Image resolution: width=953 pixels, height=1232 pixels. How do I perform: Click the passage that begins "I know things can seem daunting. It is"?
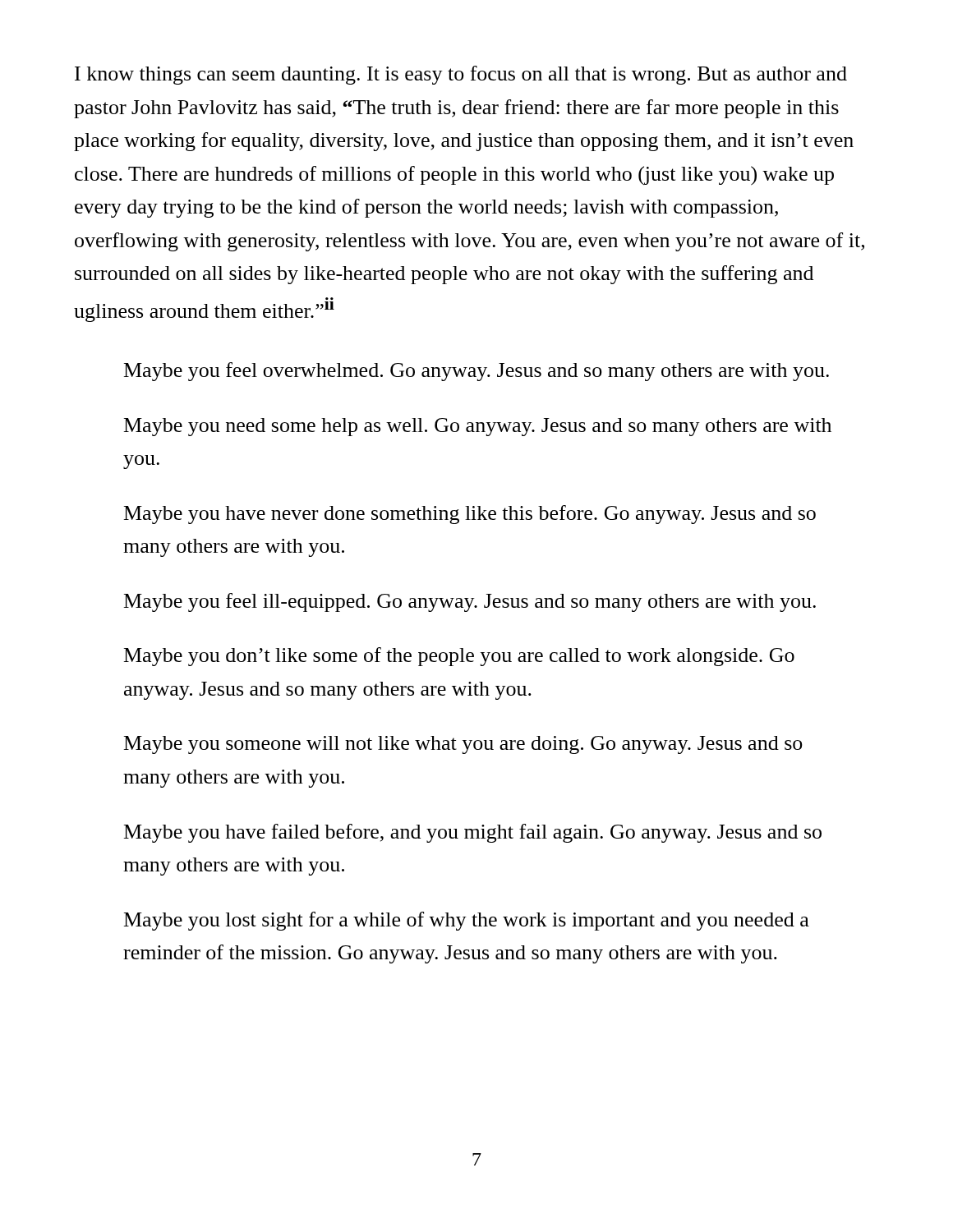pos(470,192)
